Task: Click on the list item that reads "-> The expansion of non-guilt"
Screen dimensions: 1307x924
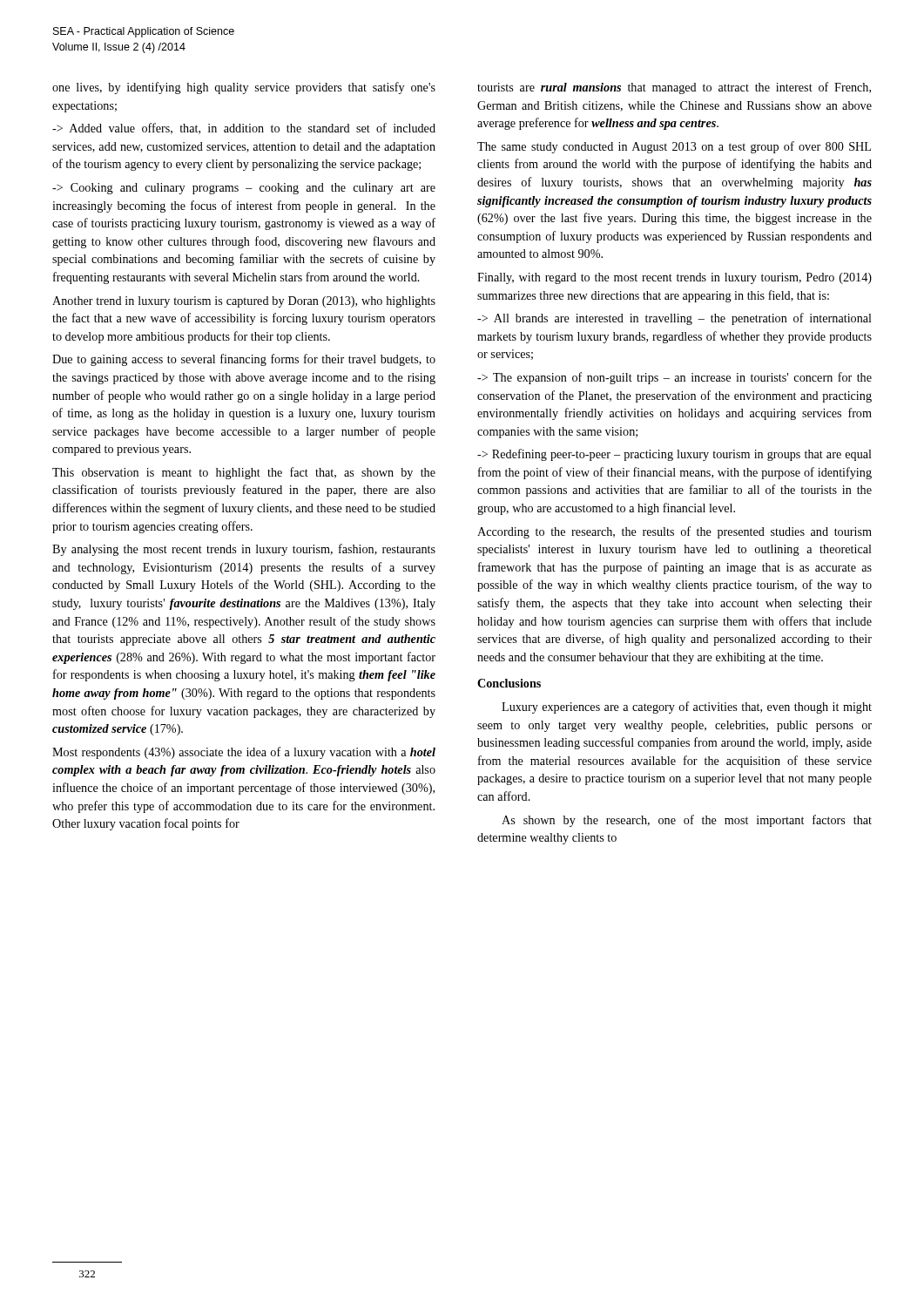Action: coord(674,404)
